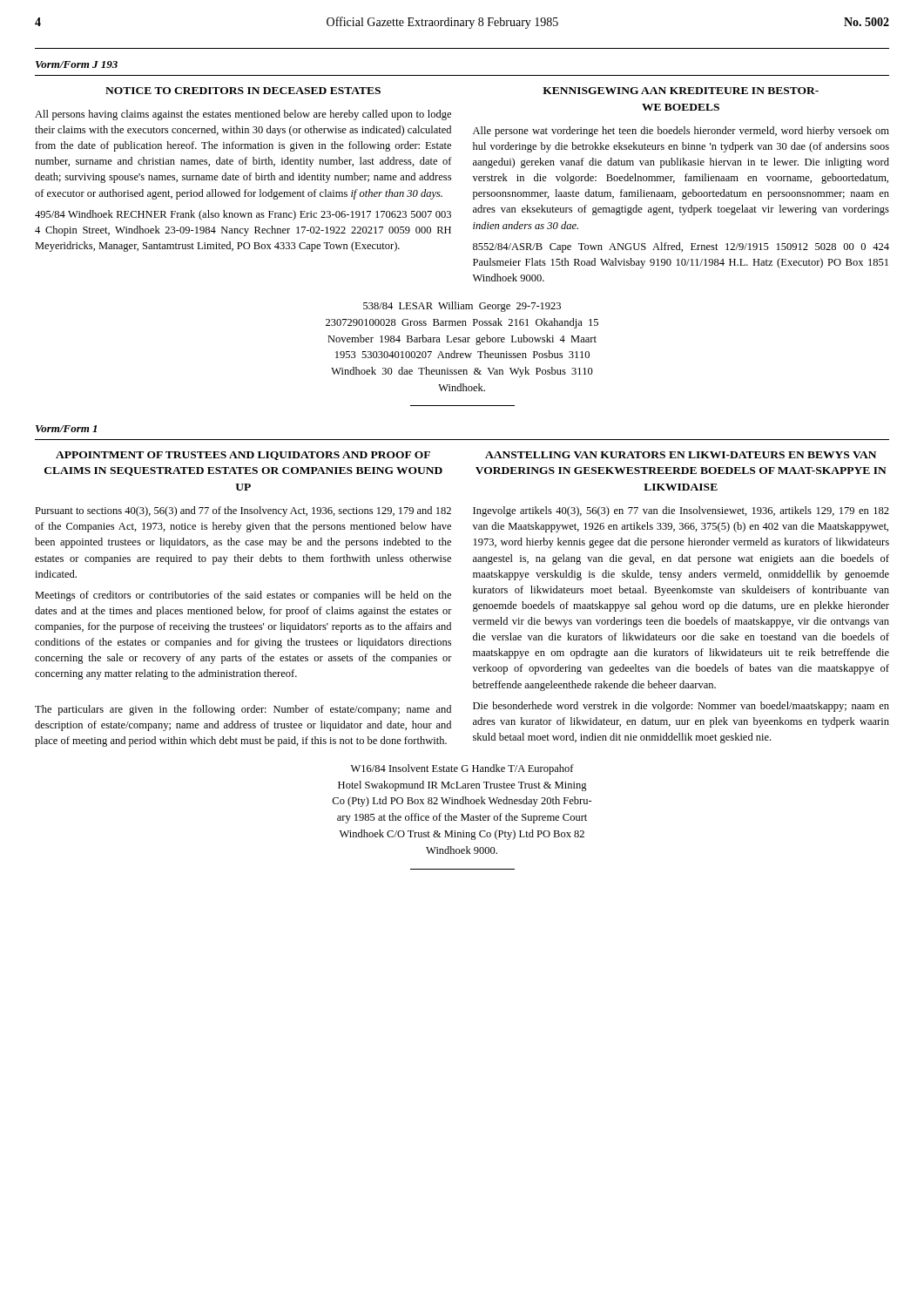Viewport: 924px width, 1307px height.
Task: Find the element starting "APPOINTMENT OF TRUSTEES AND LIQUIDATORS AND PROOF OF"
Action: [243, 470]
